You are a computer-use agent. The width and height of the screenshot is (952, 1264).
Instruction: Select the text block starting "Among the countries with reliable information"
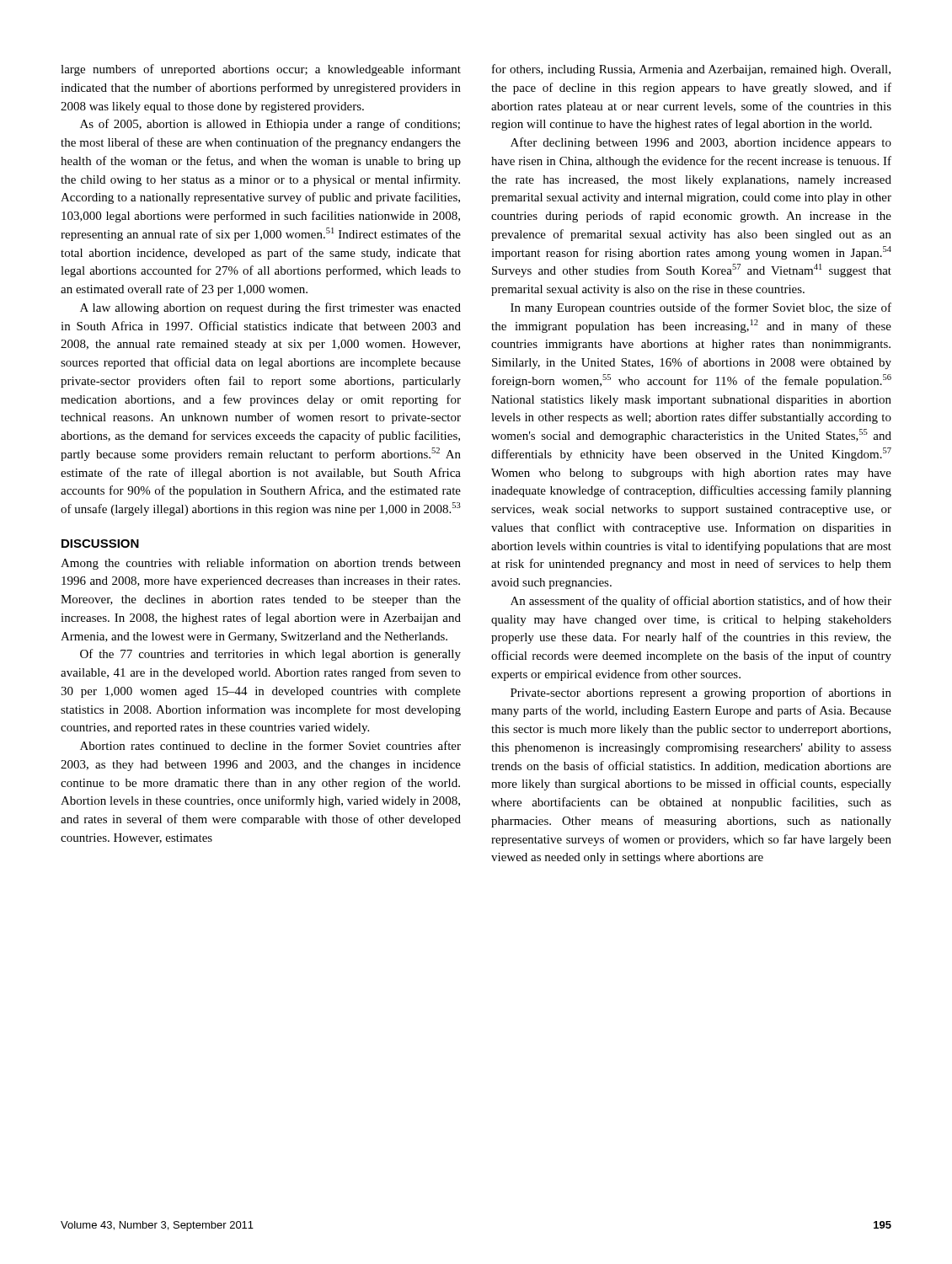click(x=261, y=600)
